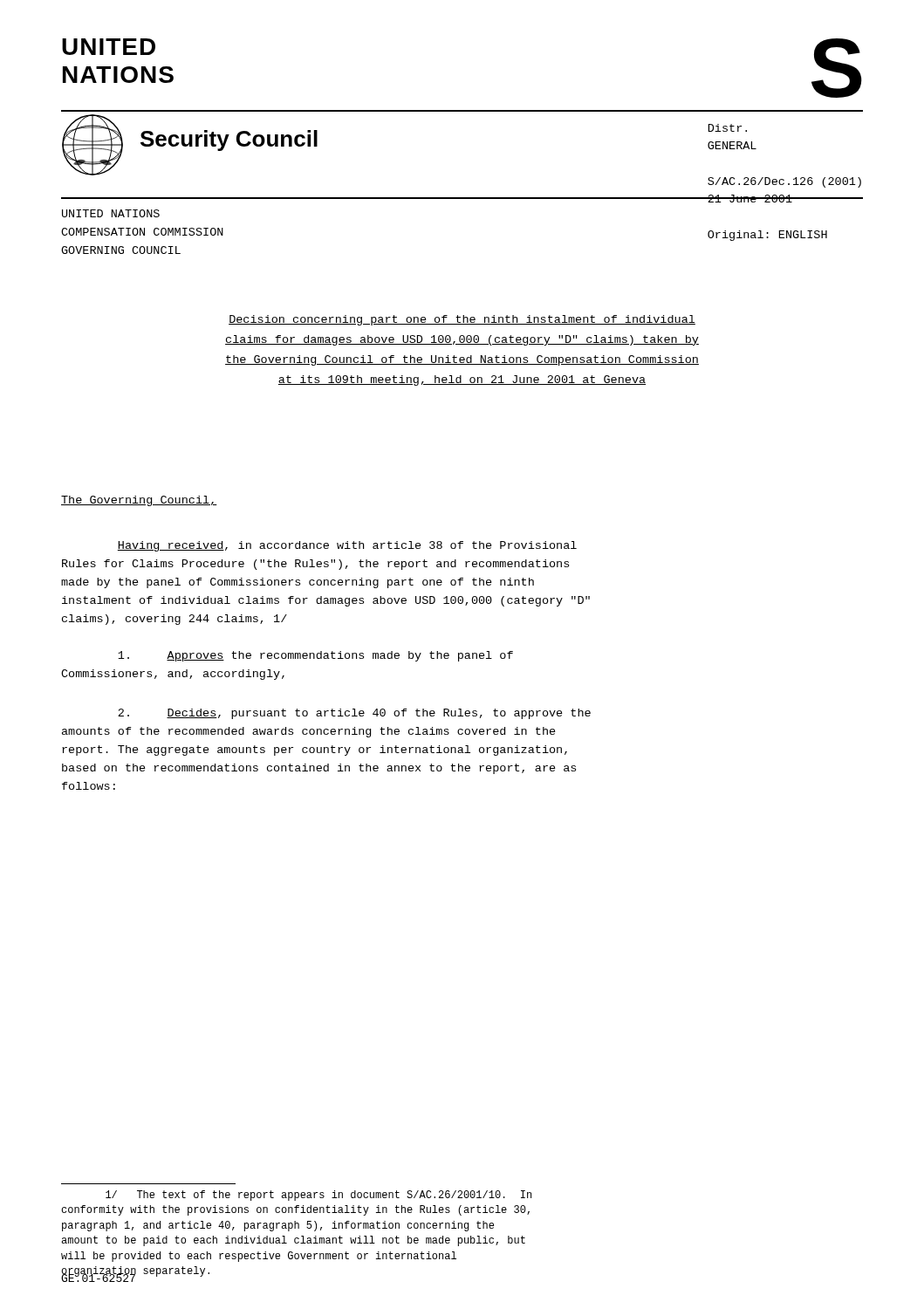Find the block starting "Decision concerning part one of the"
This screenshot has width=924, height=1309.
(462, 350)
